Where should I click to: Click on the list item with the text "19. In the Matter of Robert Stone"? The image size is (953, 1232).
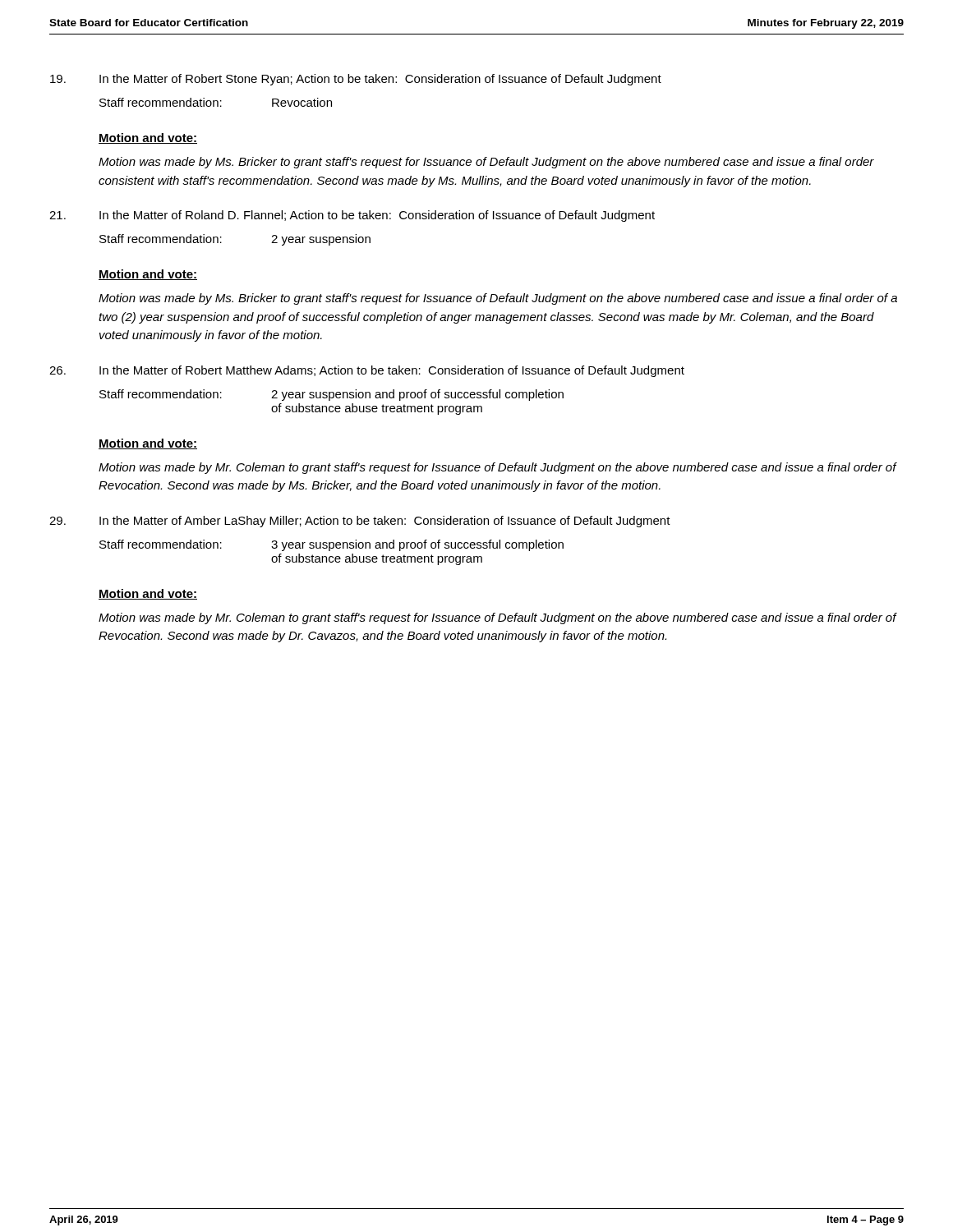point(356,80)
